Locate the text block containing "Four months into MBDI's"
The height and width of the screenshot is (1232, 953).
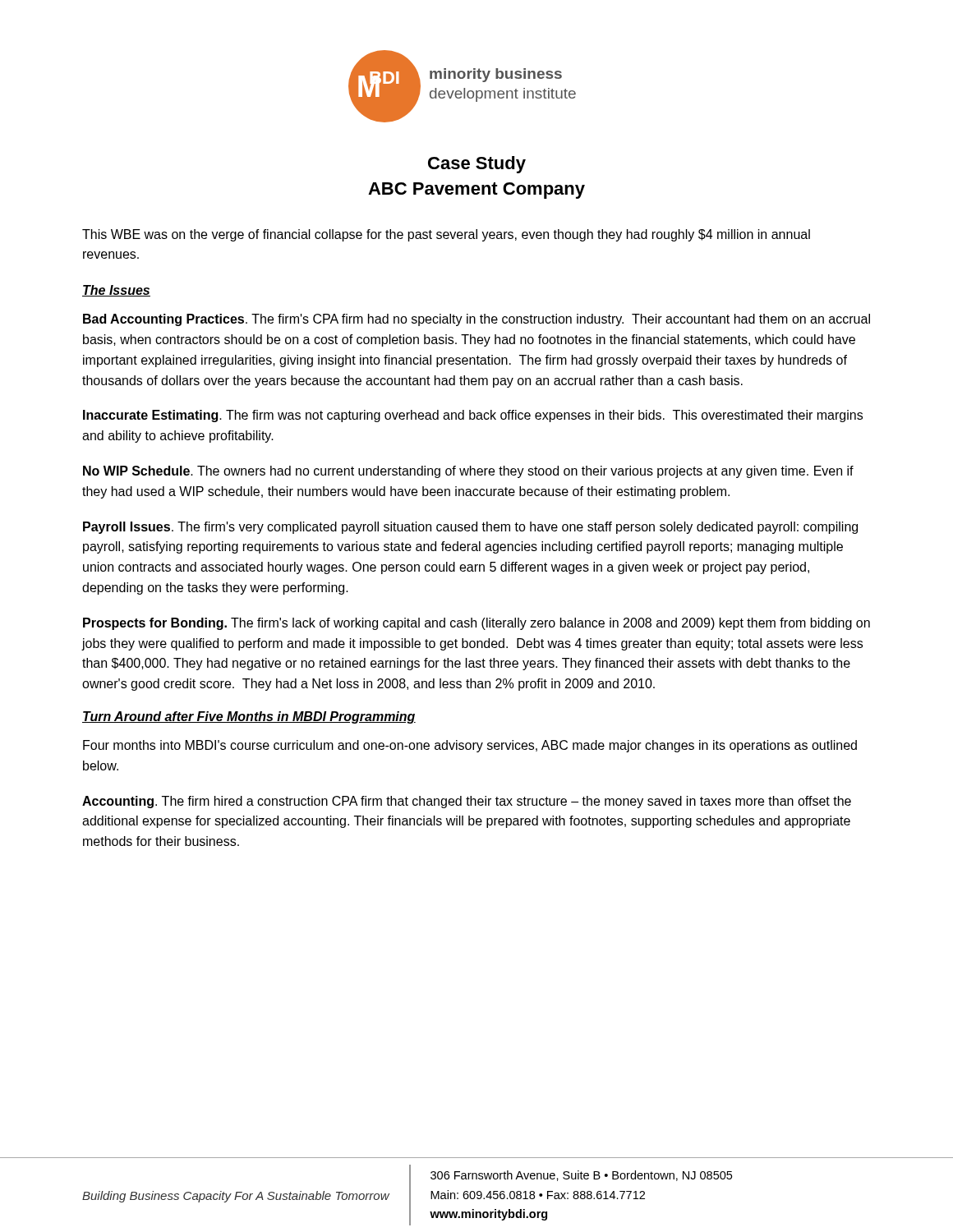pyautogui.click(x=470, y=756)
